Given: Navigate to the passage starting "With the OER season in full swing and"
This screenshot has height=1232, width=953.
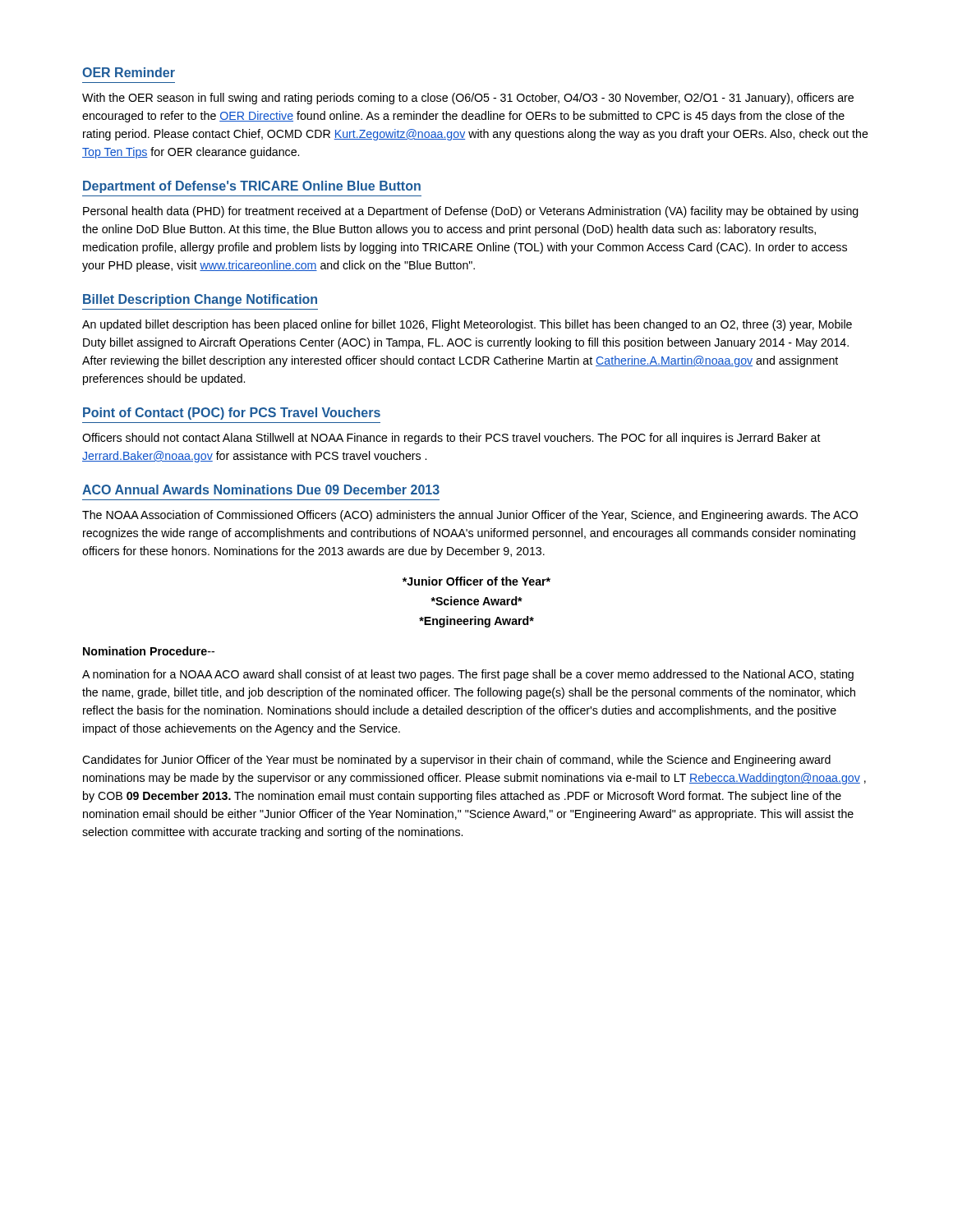Looking at the screenshot, I should pyautogui.click(x=475, y=125).
